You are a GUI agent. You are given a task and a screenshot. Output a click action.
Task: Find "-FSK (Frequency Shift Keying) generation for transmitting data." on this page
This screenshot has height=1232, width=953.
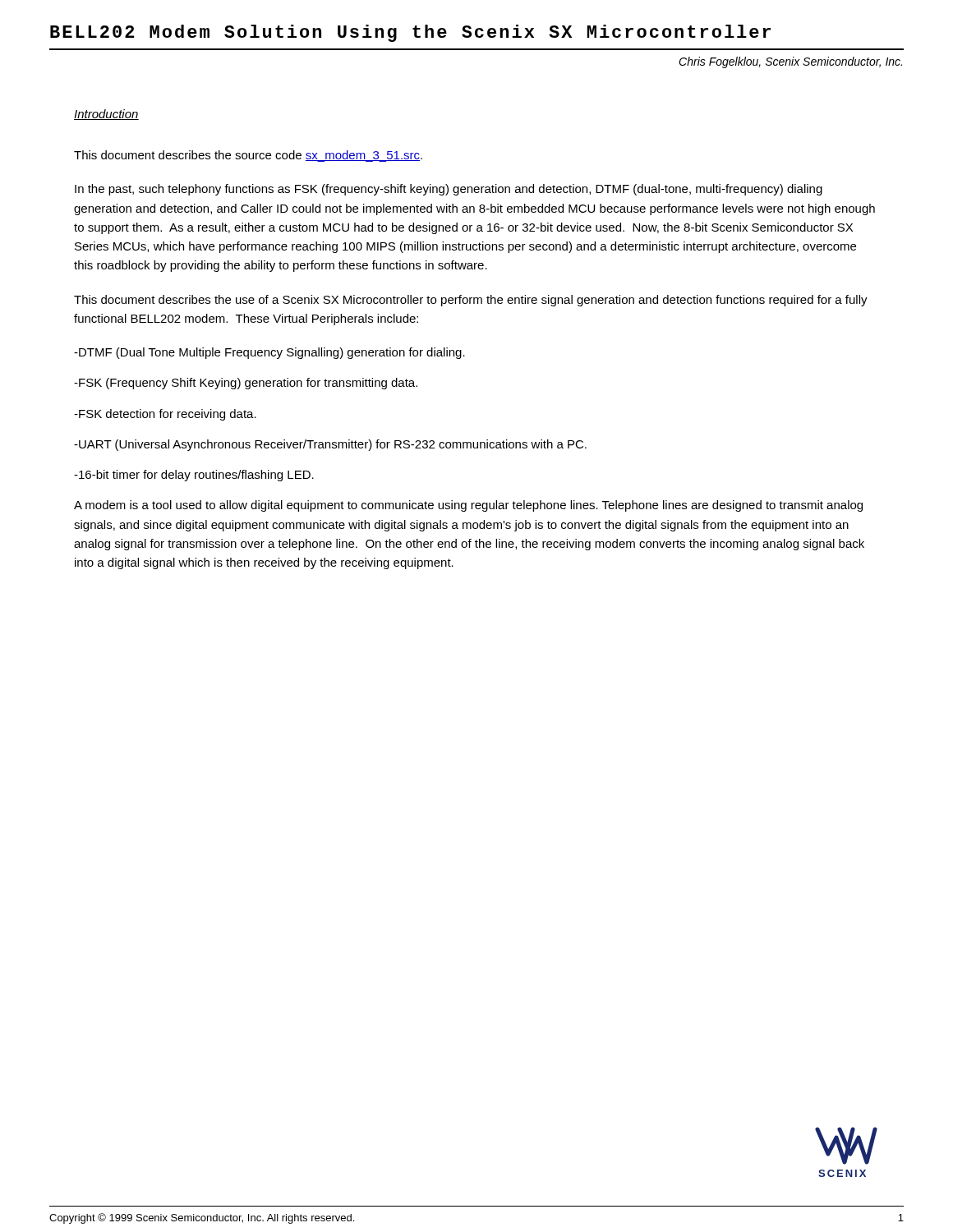246,383
